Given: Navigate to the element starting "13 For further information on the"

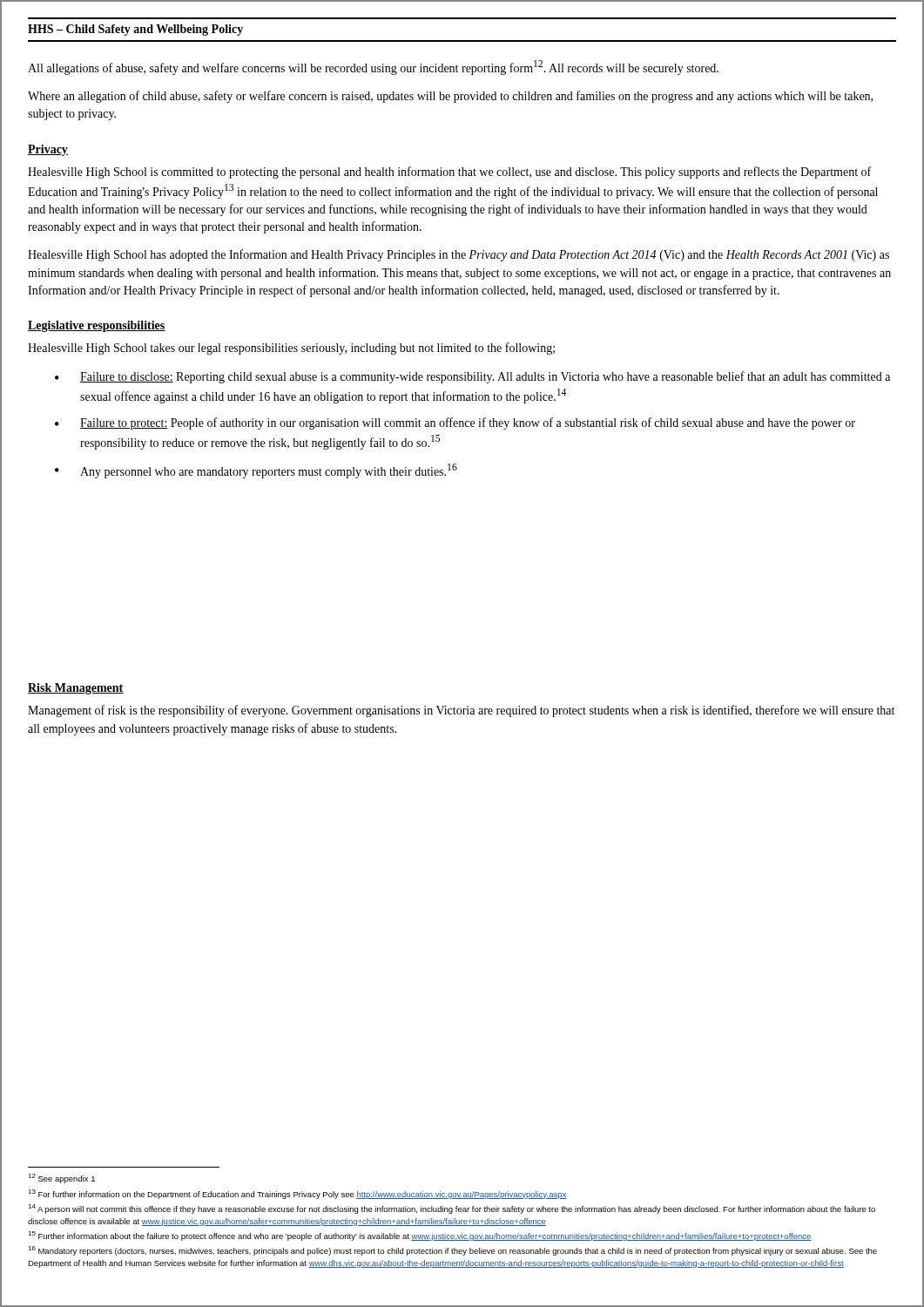Looking at the screenshot, I should [x=297, y=1193].
